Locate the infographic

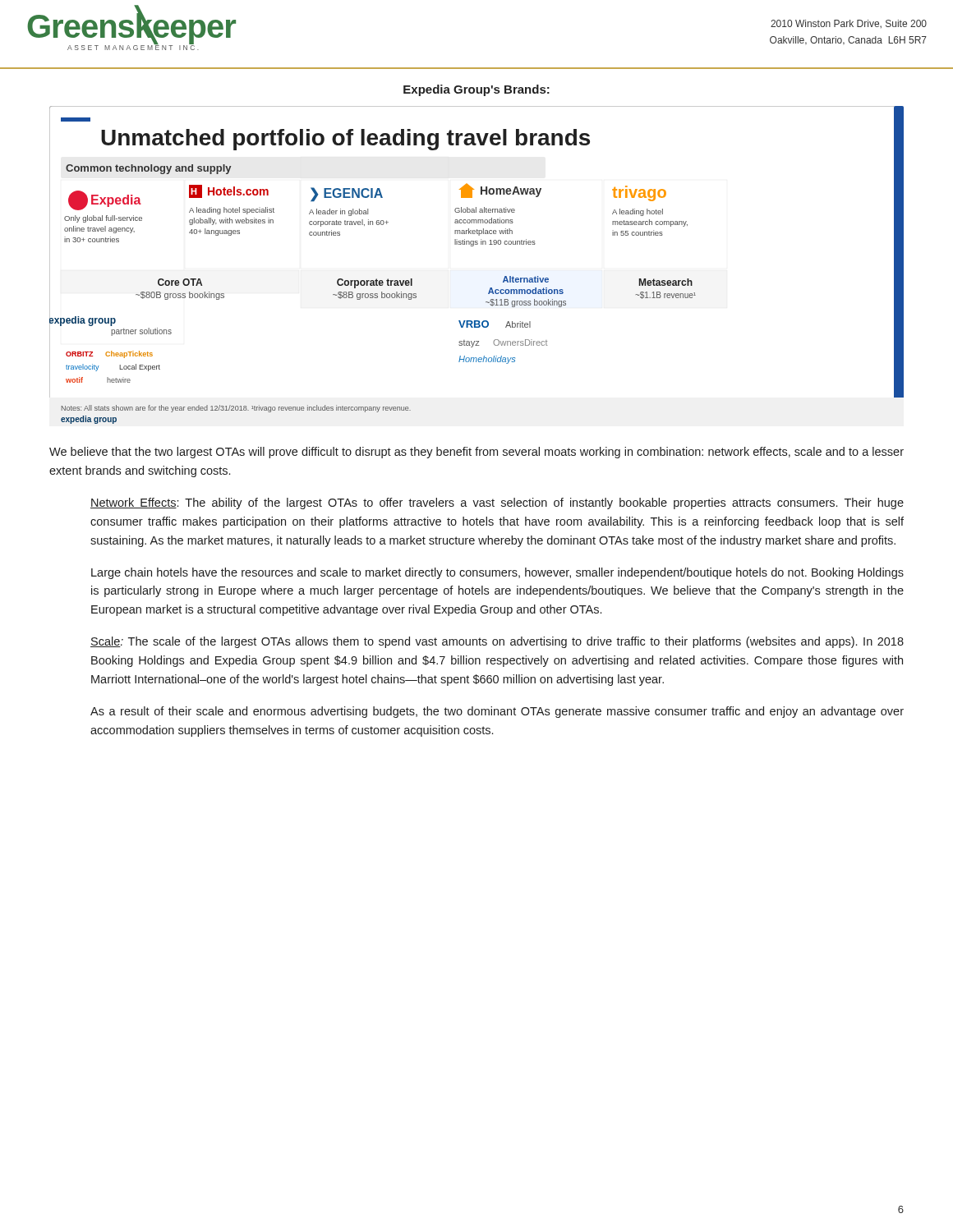[x=476, y=266]
